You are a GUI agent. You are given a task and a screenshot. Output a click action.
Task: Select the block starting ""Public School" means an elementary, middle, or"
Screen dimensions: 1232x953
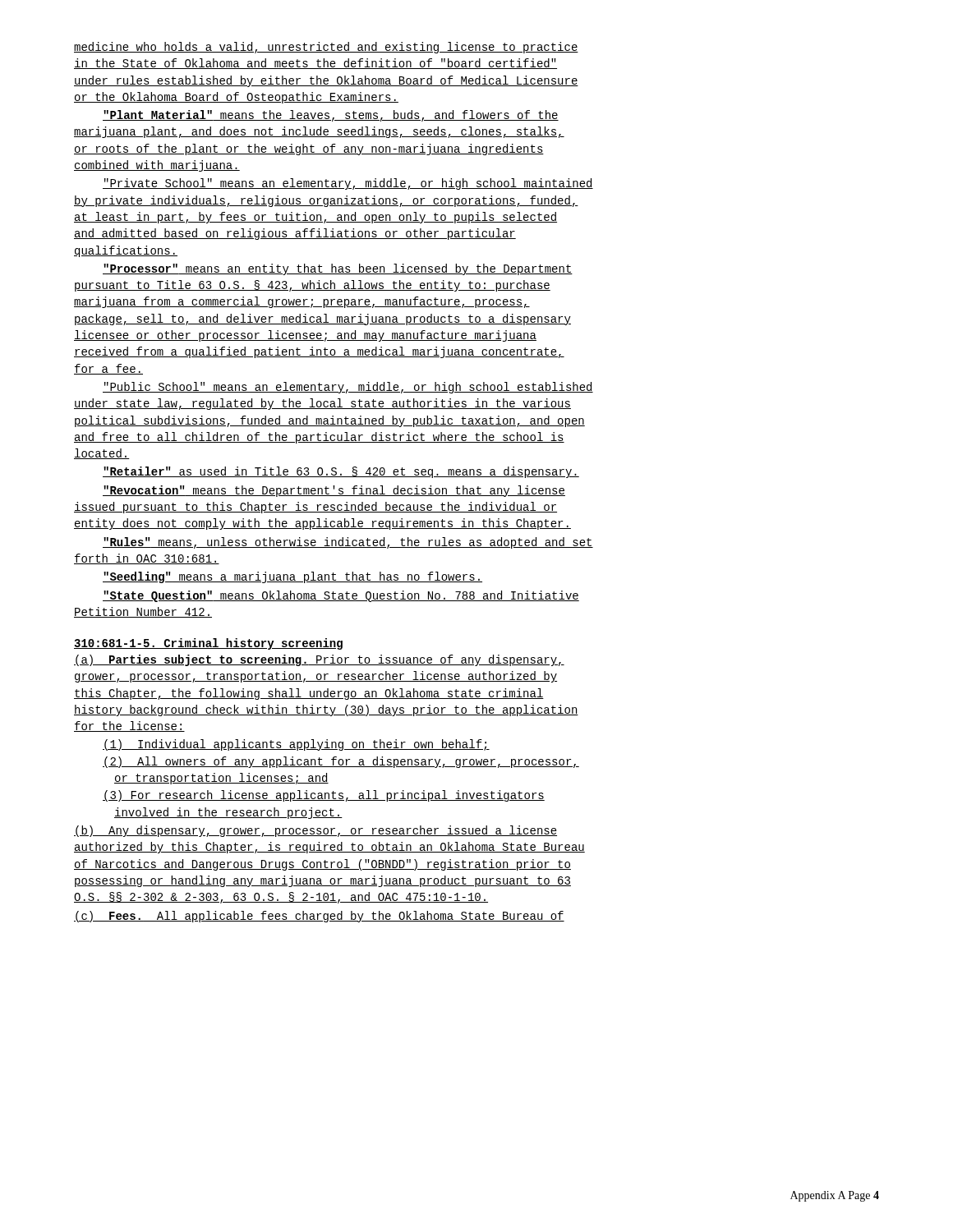click(x=333, y=421)
